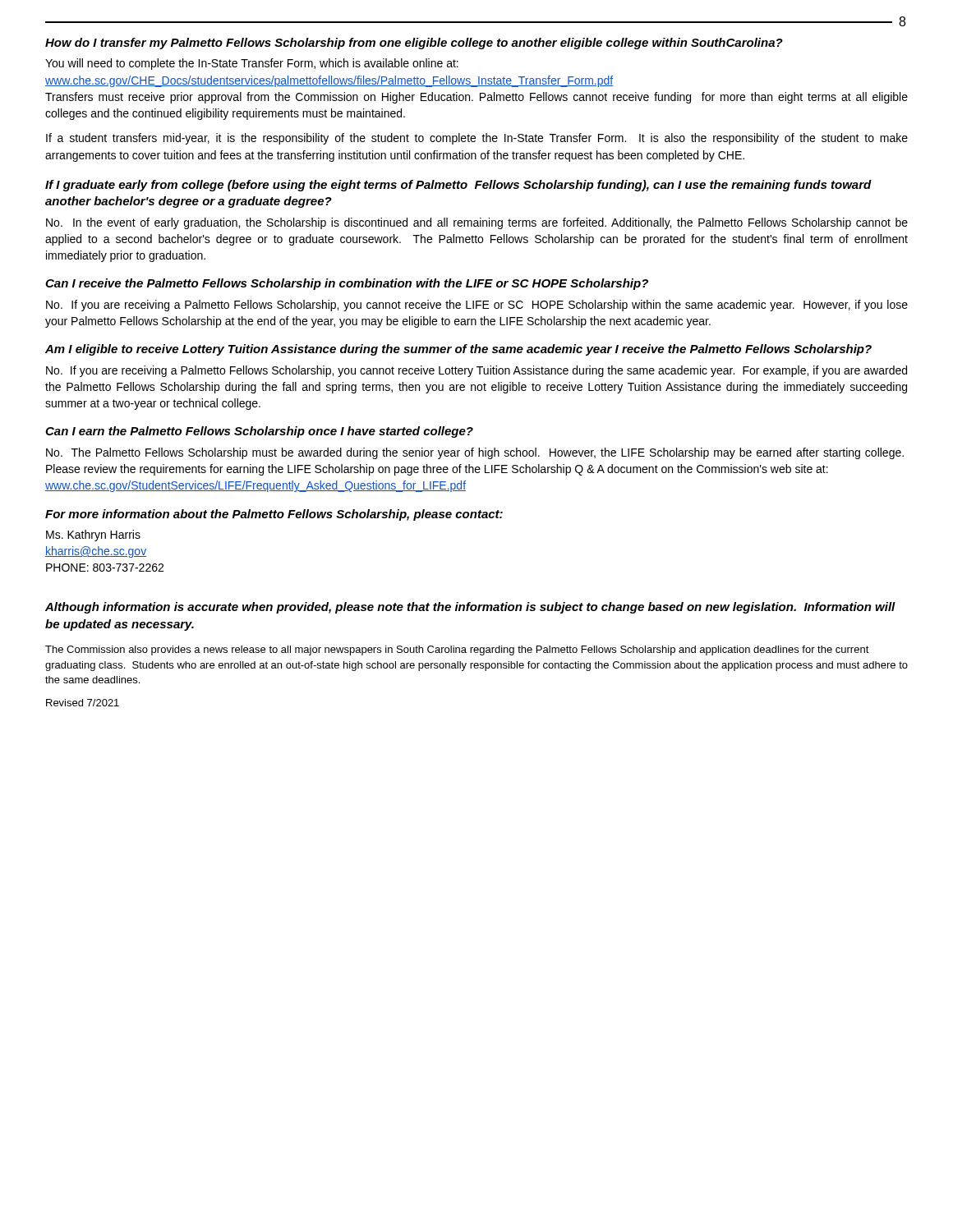Image resolution: width=953 pixels, height=1232 pixels.
Task: Click the passage that begins "No. The Palmetto Fellows"
Action: coord(476,469)
